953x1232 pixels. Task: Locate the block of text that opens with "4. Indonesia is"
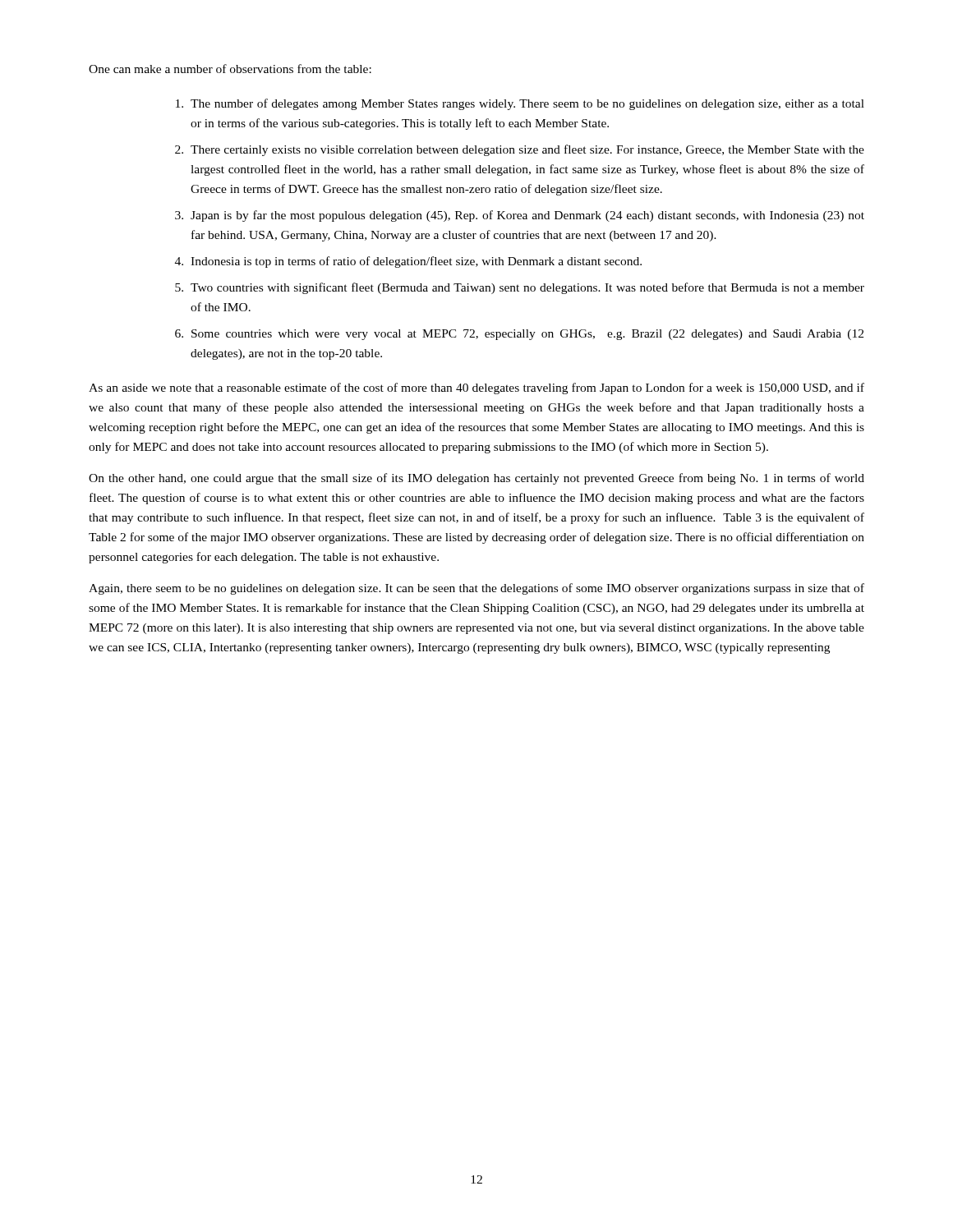[x=509, y=261]
